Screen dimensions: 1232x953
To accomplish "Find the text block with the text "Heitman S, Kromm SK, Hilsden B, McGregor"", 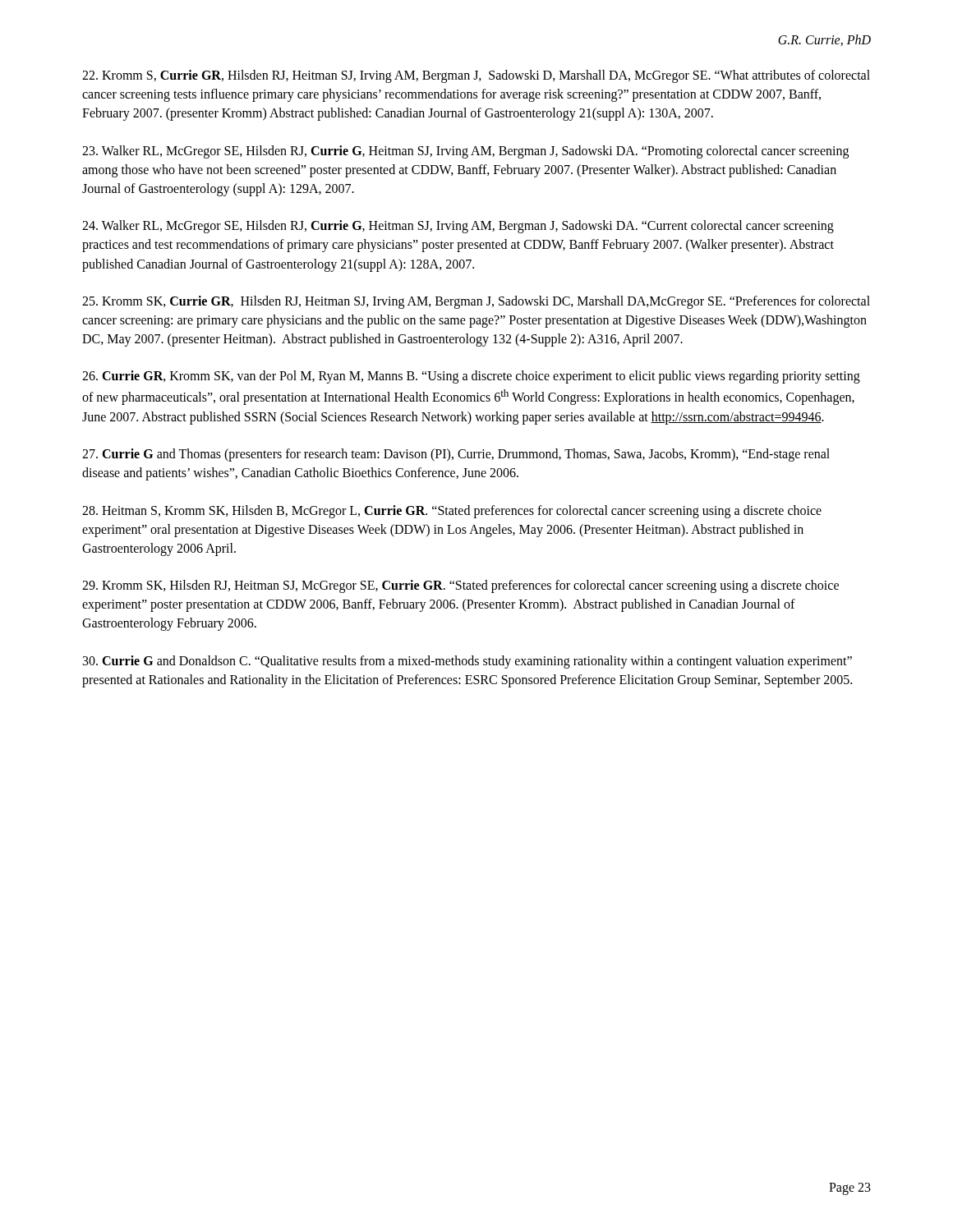I will point(452,529).
